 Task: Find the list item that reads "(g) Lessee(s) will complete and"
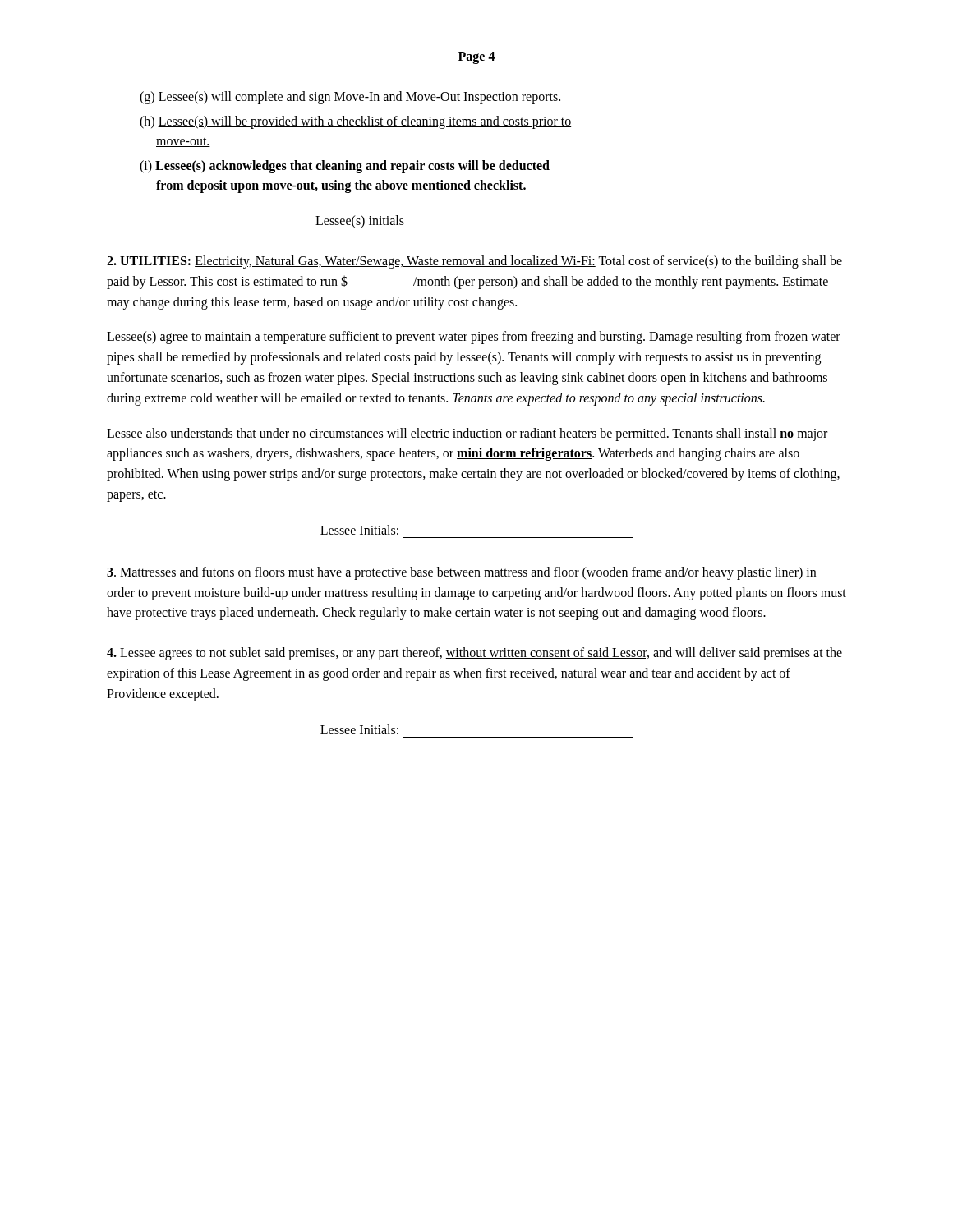351,97
